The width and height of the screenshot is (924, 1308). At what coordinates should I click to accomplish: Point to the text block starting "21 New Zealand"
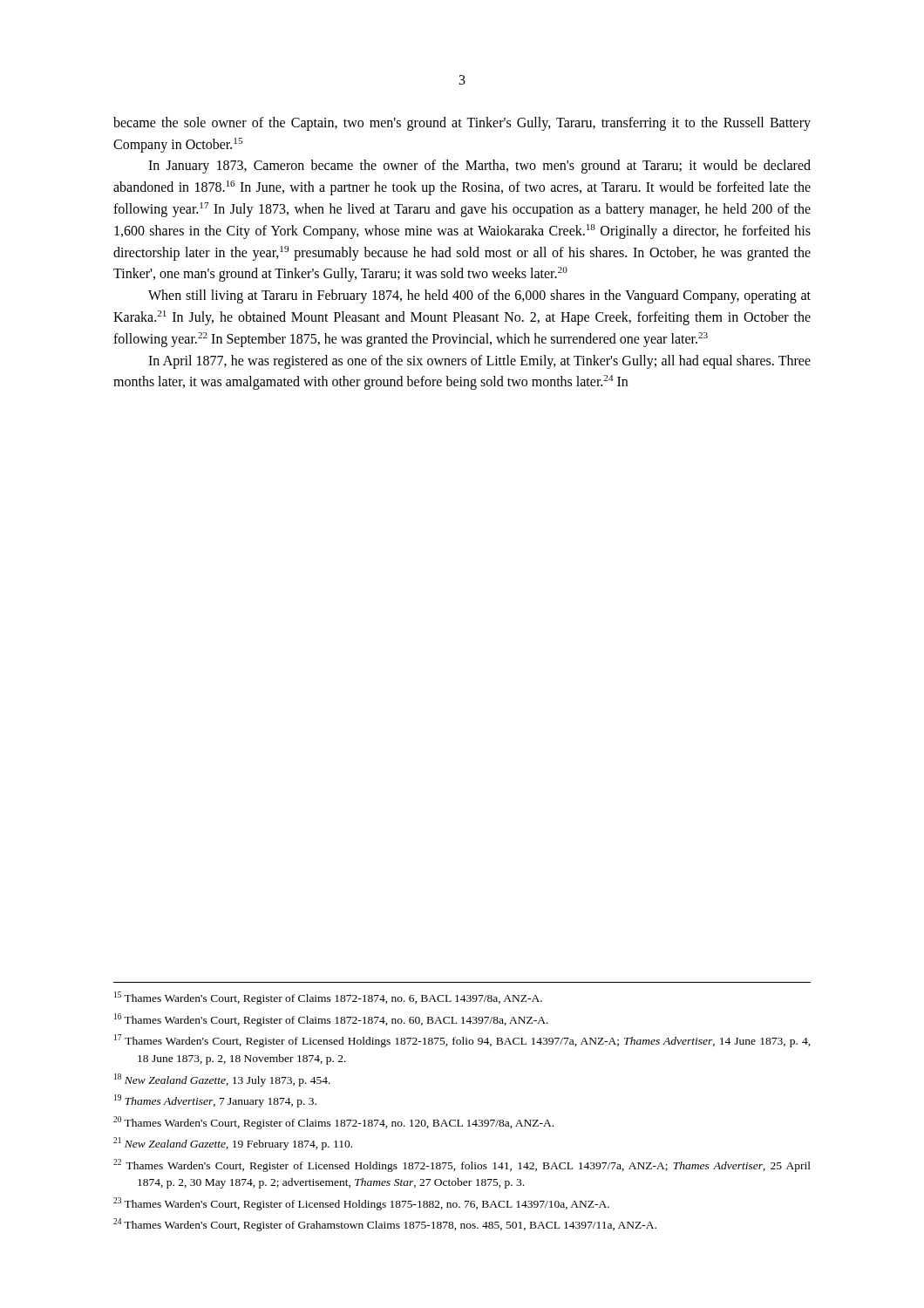coord(233,1143)
